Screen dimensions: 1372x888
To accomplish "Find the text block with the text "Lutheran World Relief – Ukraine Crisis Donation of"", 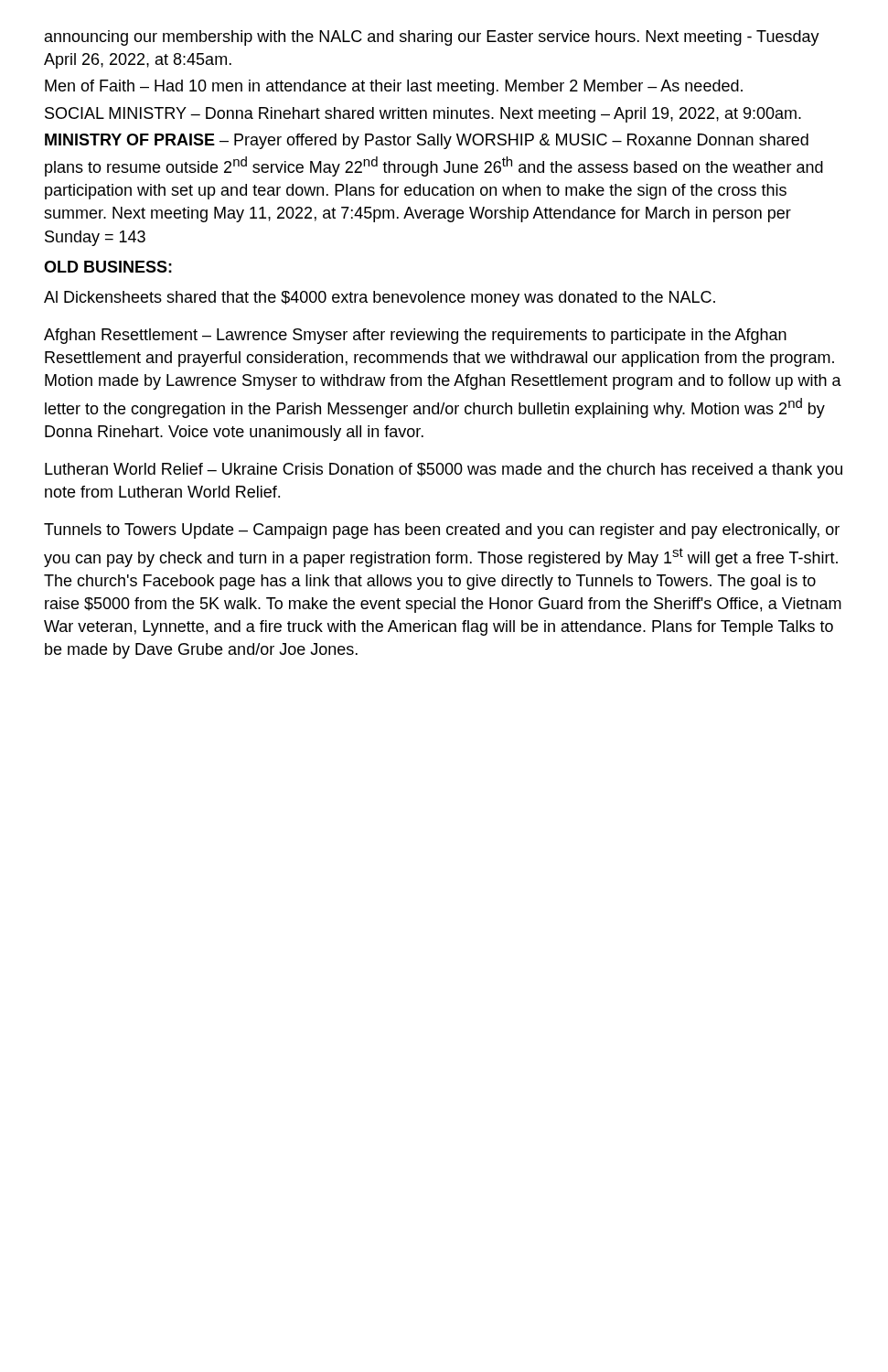I will tap(444, 481).
